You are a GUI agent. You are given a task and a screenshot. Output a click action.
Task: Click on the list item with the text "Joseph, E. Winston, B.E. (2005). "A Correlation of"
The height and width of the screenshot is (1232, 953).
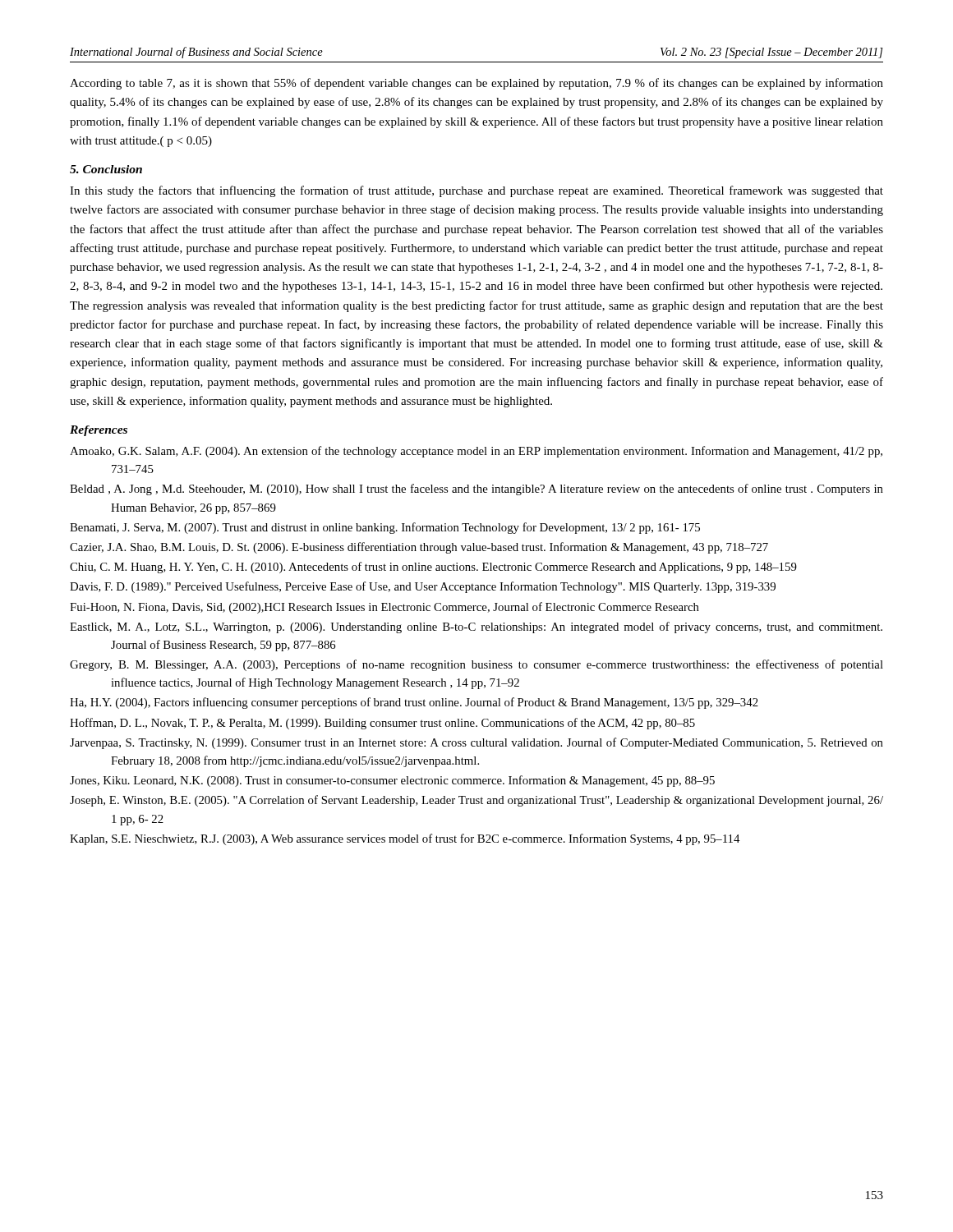[476, 809]
